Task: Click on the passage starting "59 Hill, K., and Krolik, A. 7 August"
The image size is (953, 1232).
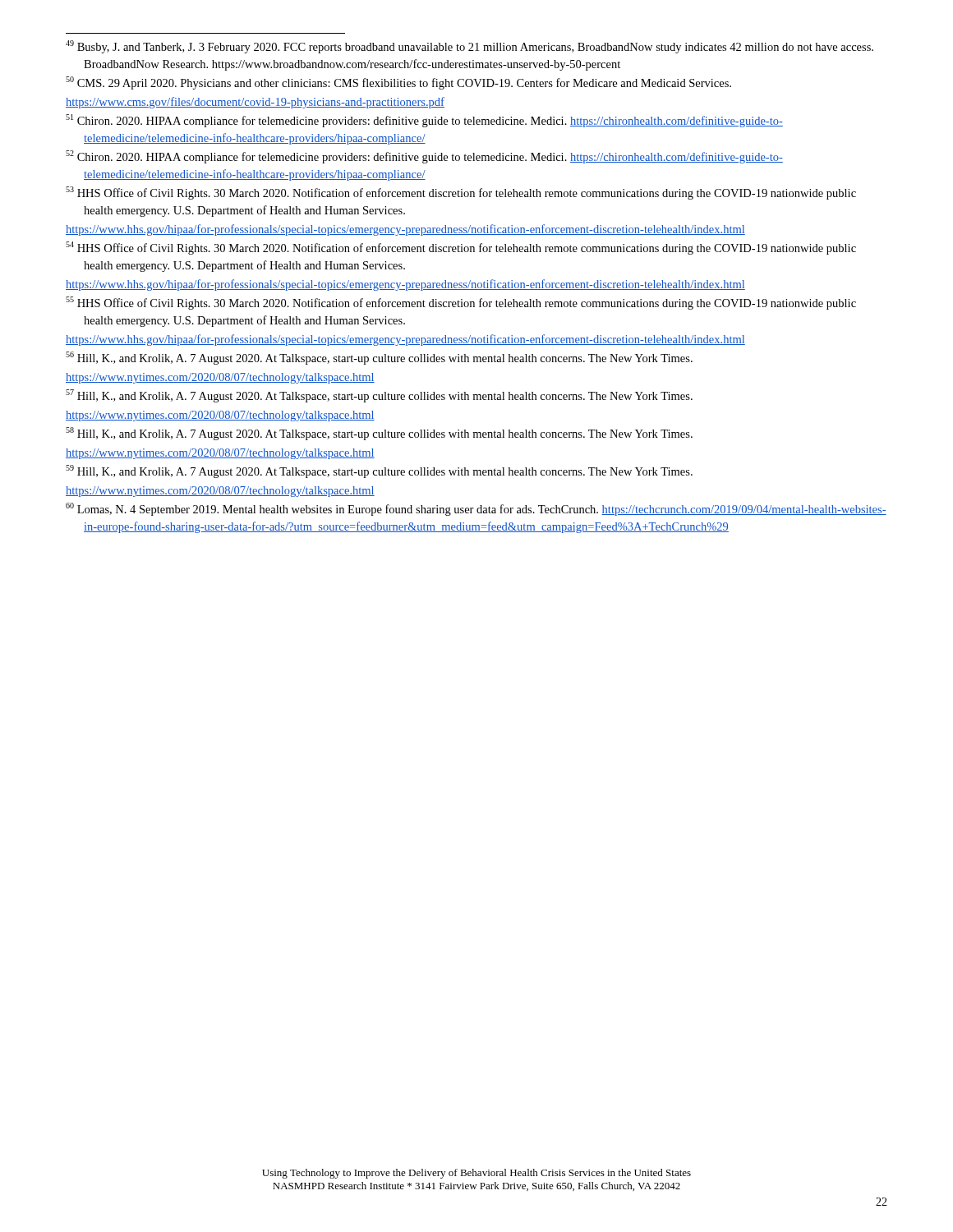Action: pyautogui.click(x=476, y=482)
